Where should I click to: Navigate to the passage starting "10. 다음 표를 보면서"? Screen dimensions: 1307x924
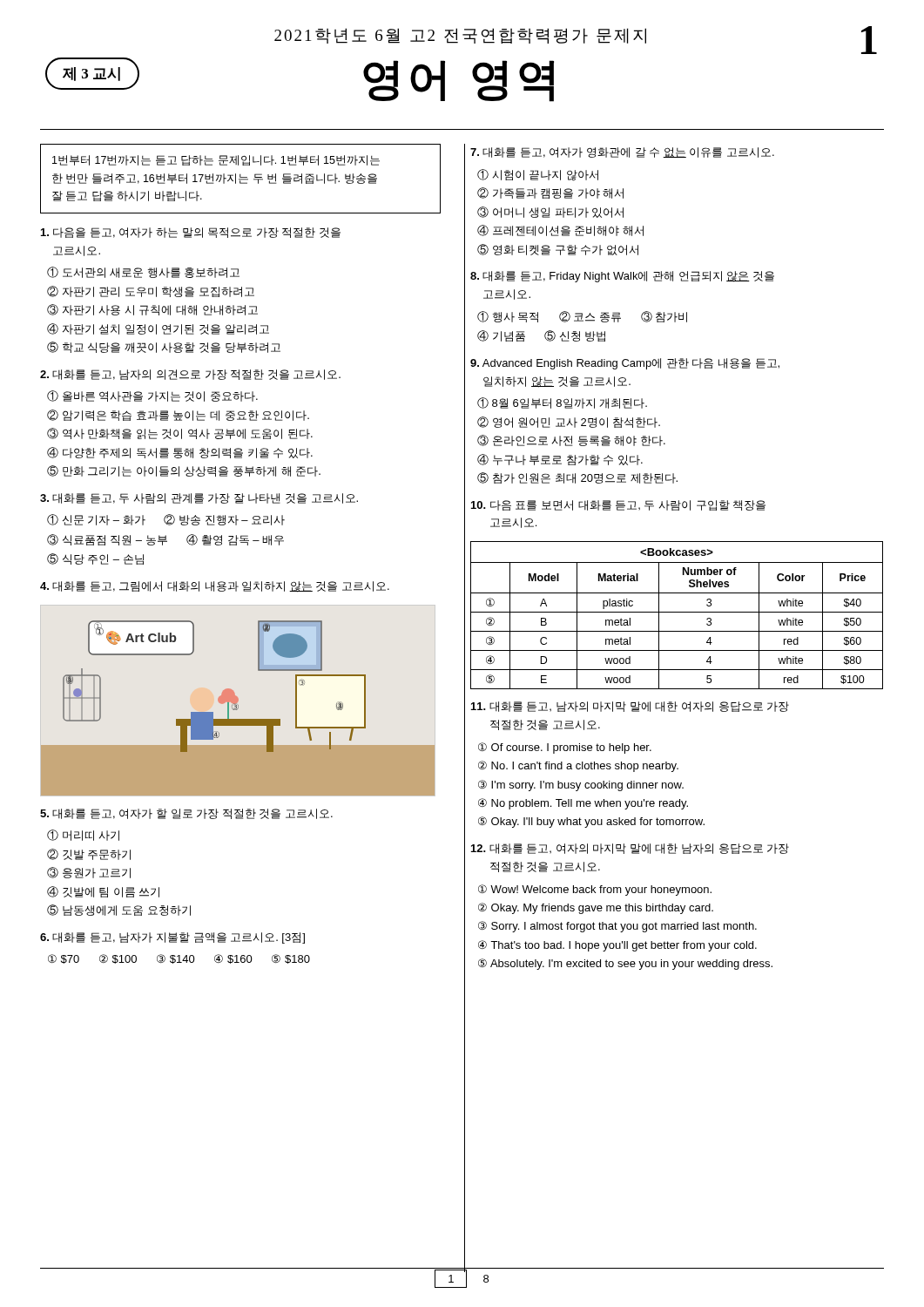tap(677, 514)
